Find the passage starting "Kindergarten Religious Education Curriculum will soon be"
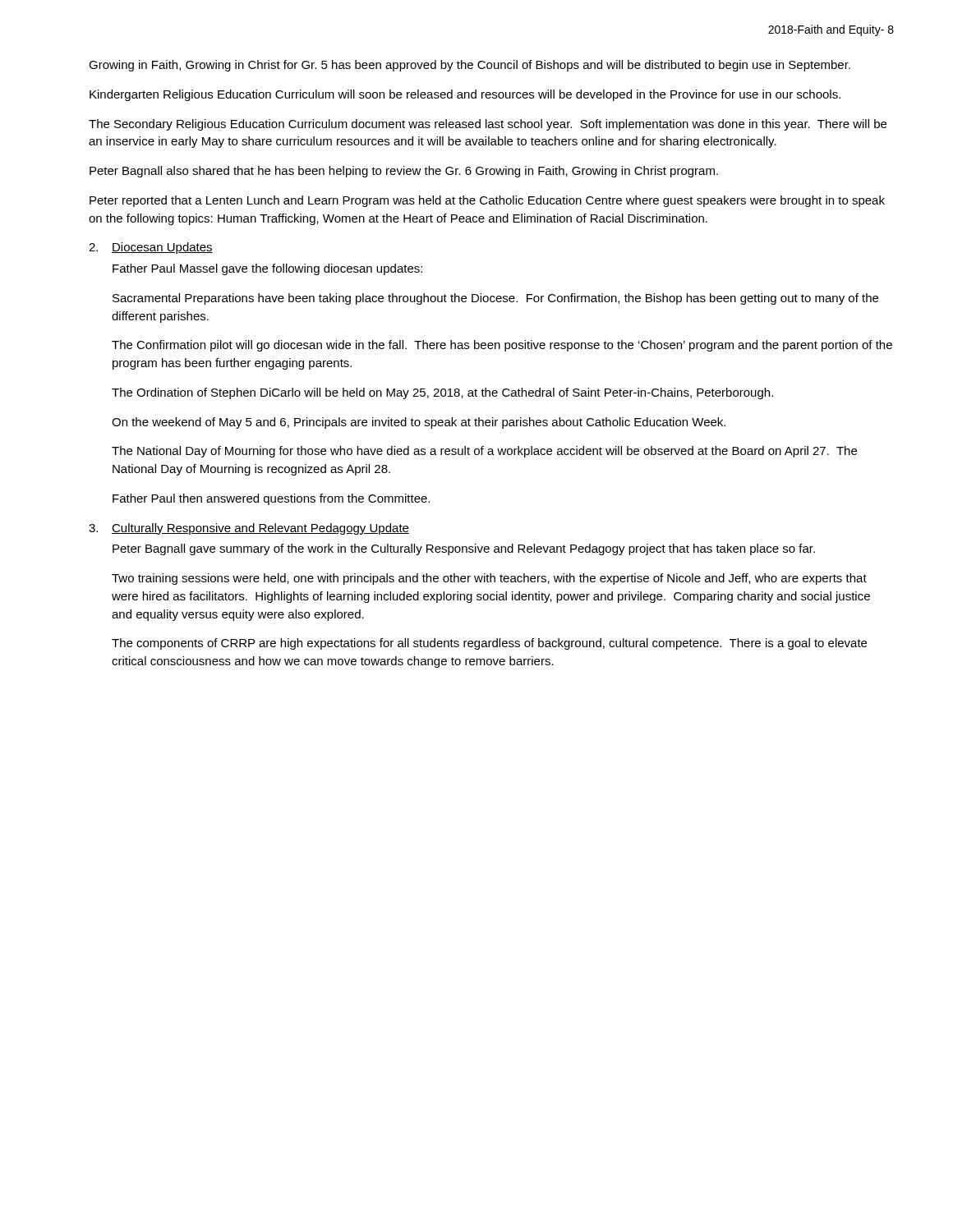The width and height of the screenshot is (953, 1232). tap(465, 94)
